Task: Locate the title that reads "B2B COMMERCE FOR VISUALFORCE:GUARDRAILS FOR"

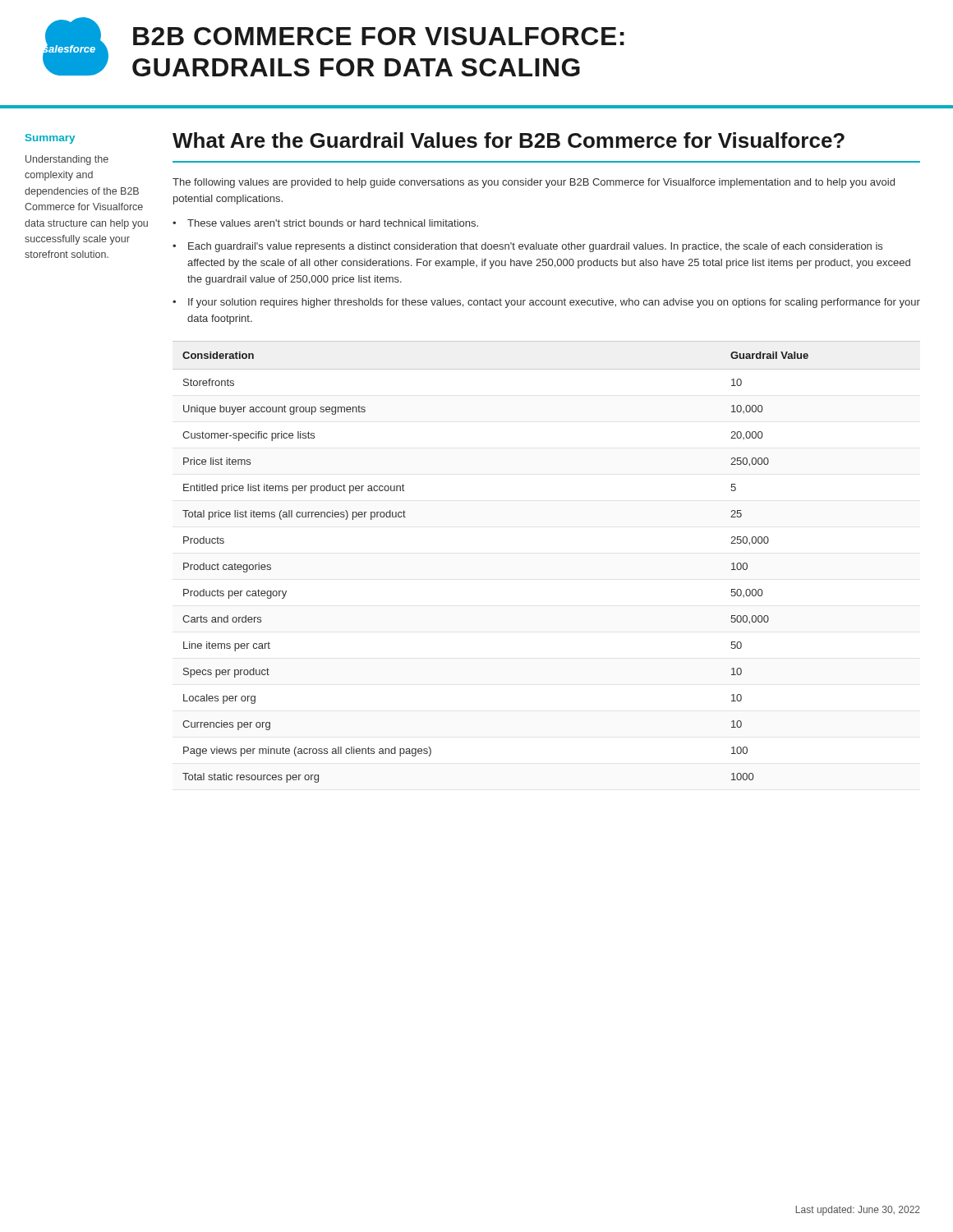Action: coord(530,52)
